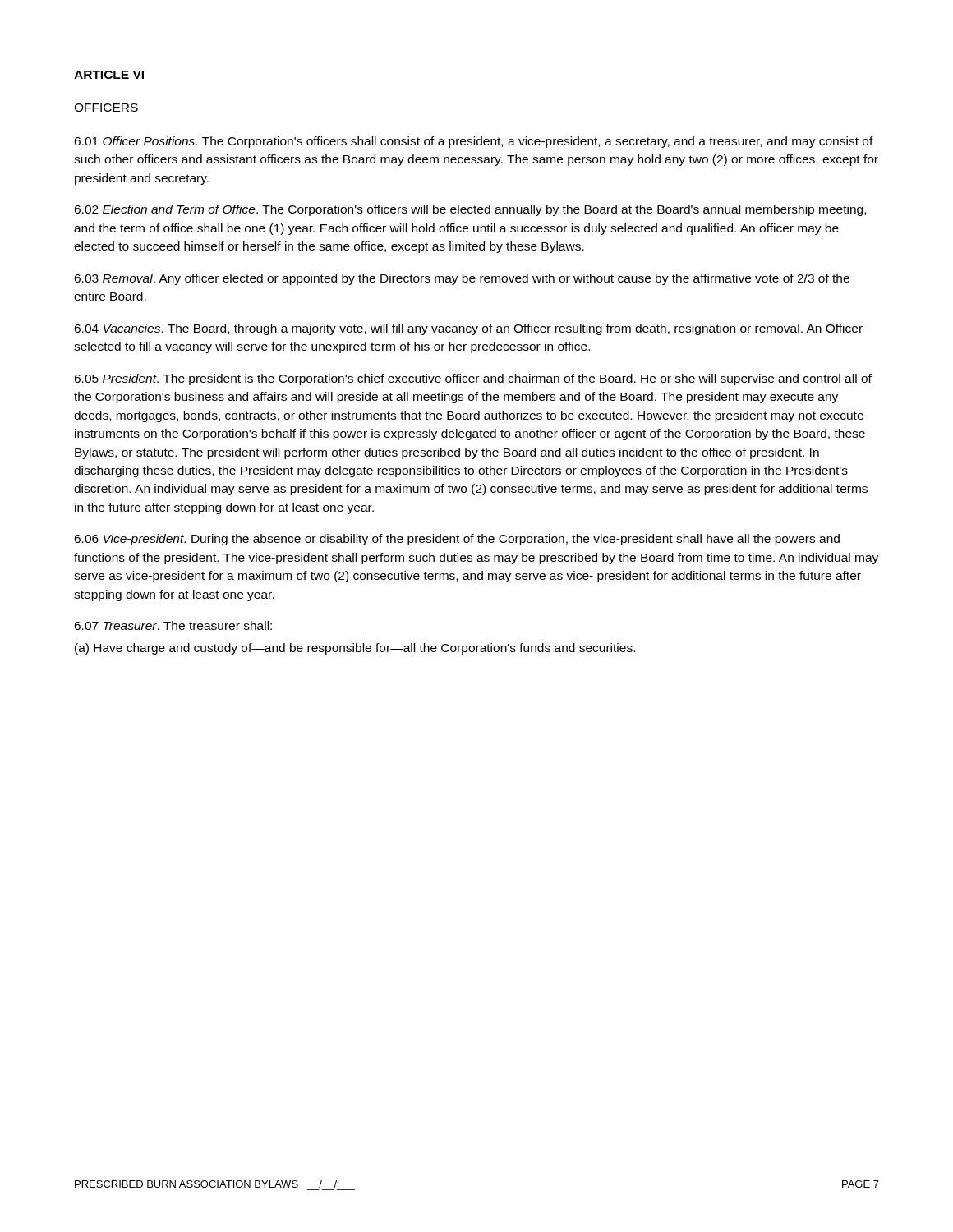Select the text block starting "07 Treasurer. The"
The image size is (953, 1232).
click(x=174, y=626)
